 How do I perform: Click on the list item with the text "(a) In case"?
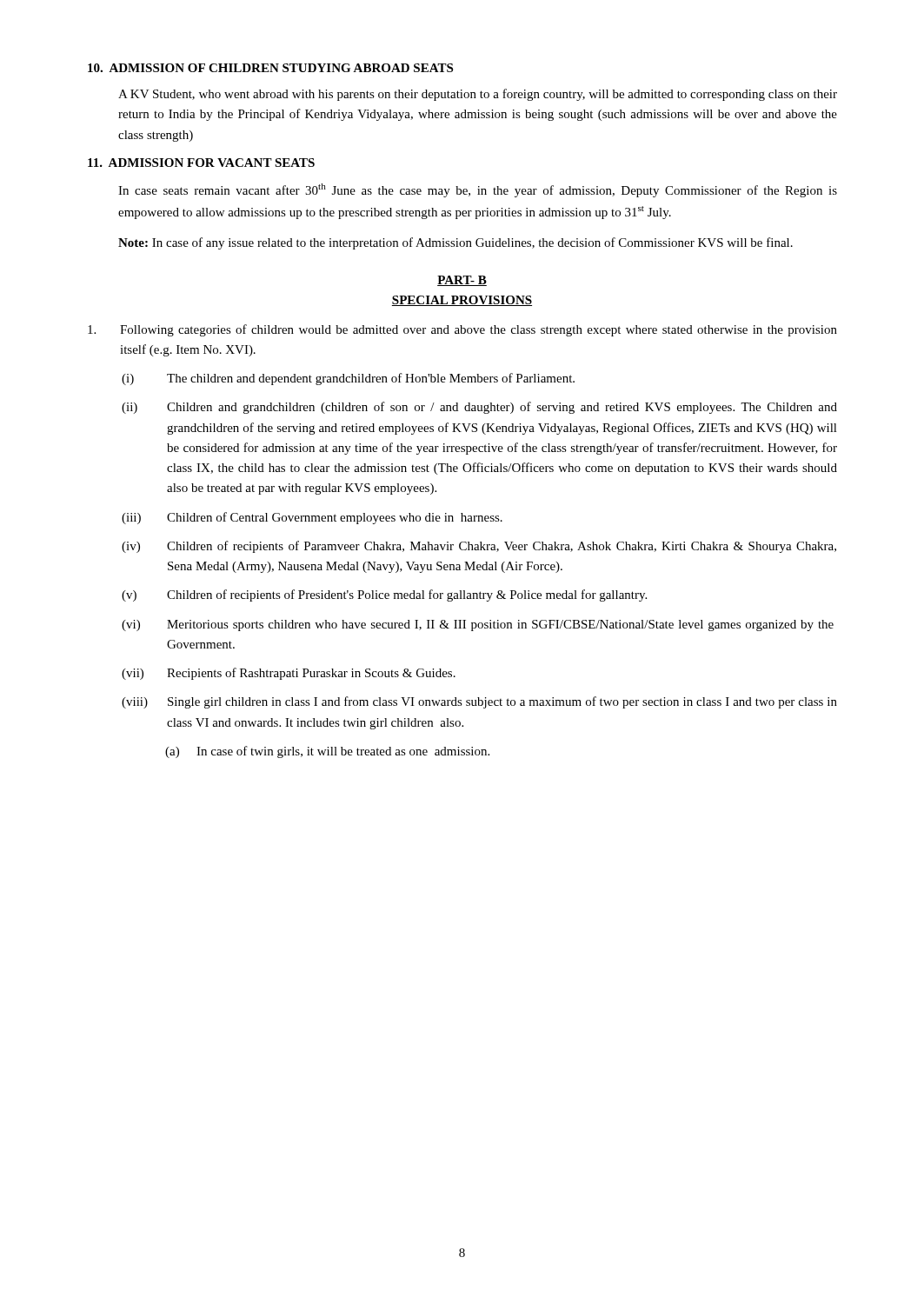point(327,752)
